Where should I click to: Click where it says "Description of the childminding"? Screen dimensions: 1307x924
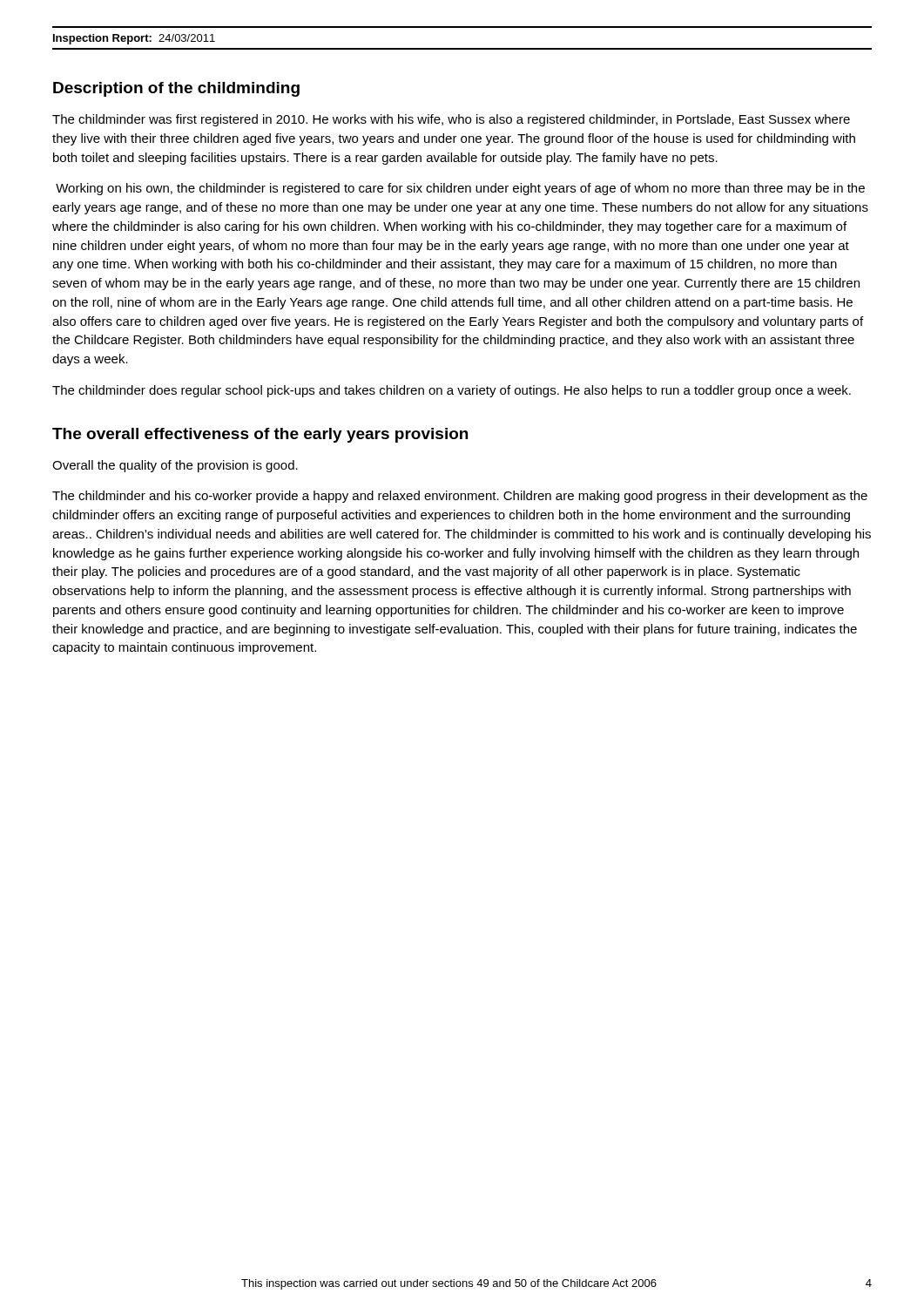coord(176,88)
